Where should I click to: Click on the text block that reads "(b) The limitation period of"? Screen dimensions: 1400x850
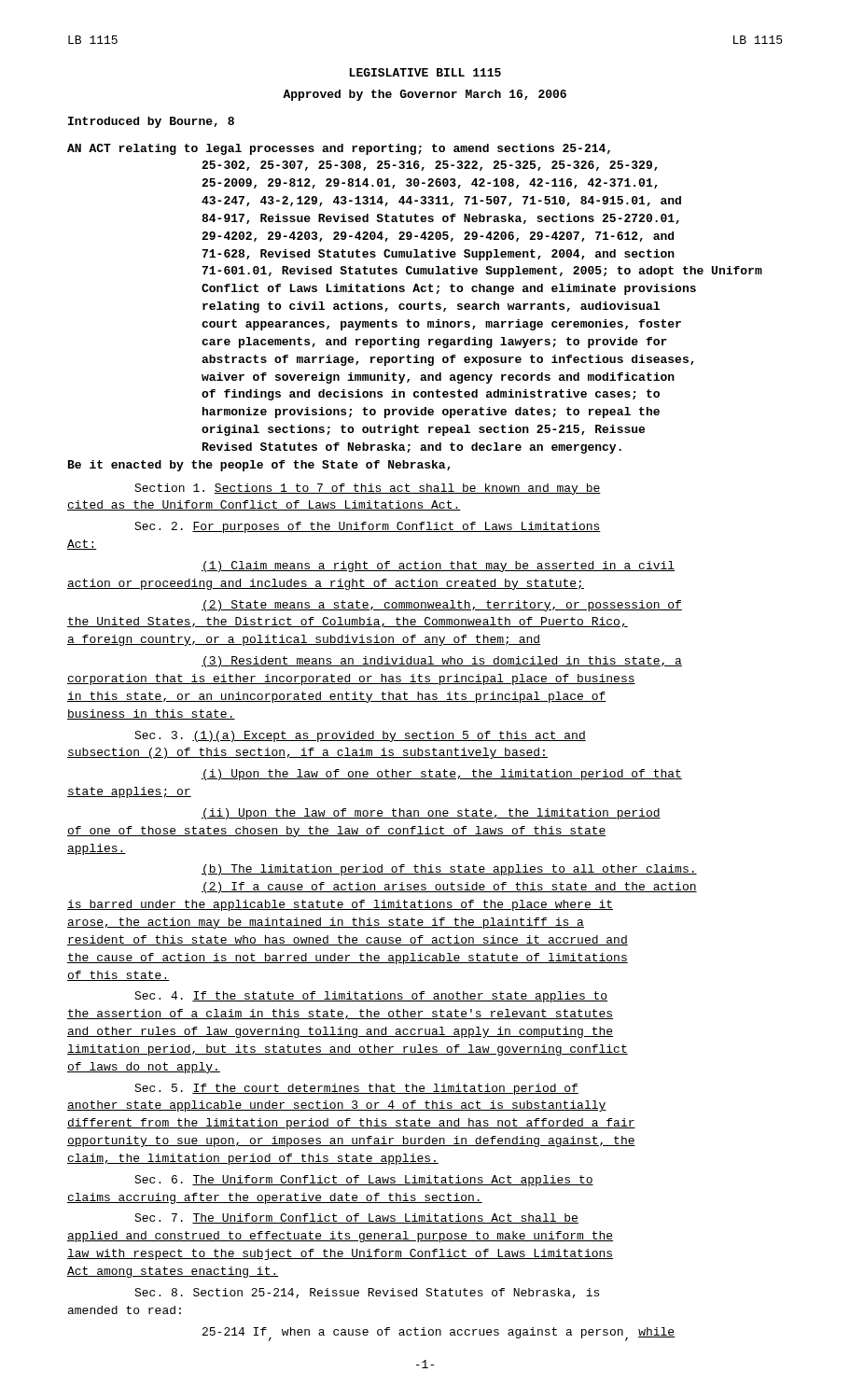click(x=425, y=923)
